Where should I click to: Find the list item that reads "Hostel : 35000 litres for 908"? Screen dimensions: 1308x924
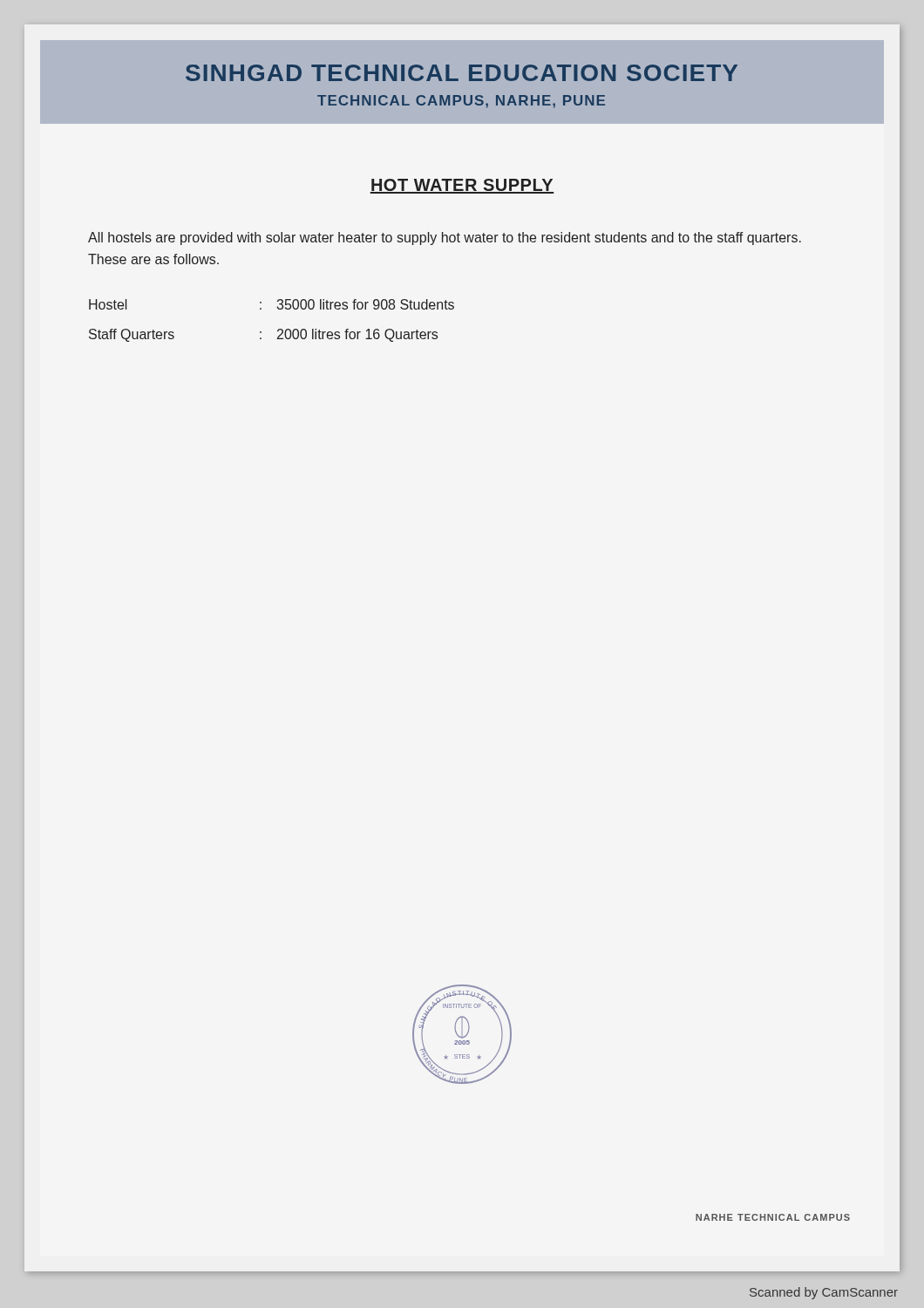pyautogui.click(x=463, y=305)
